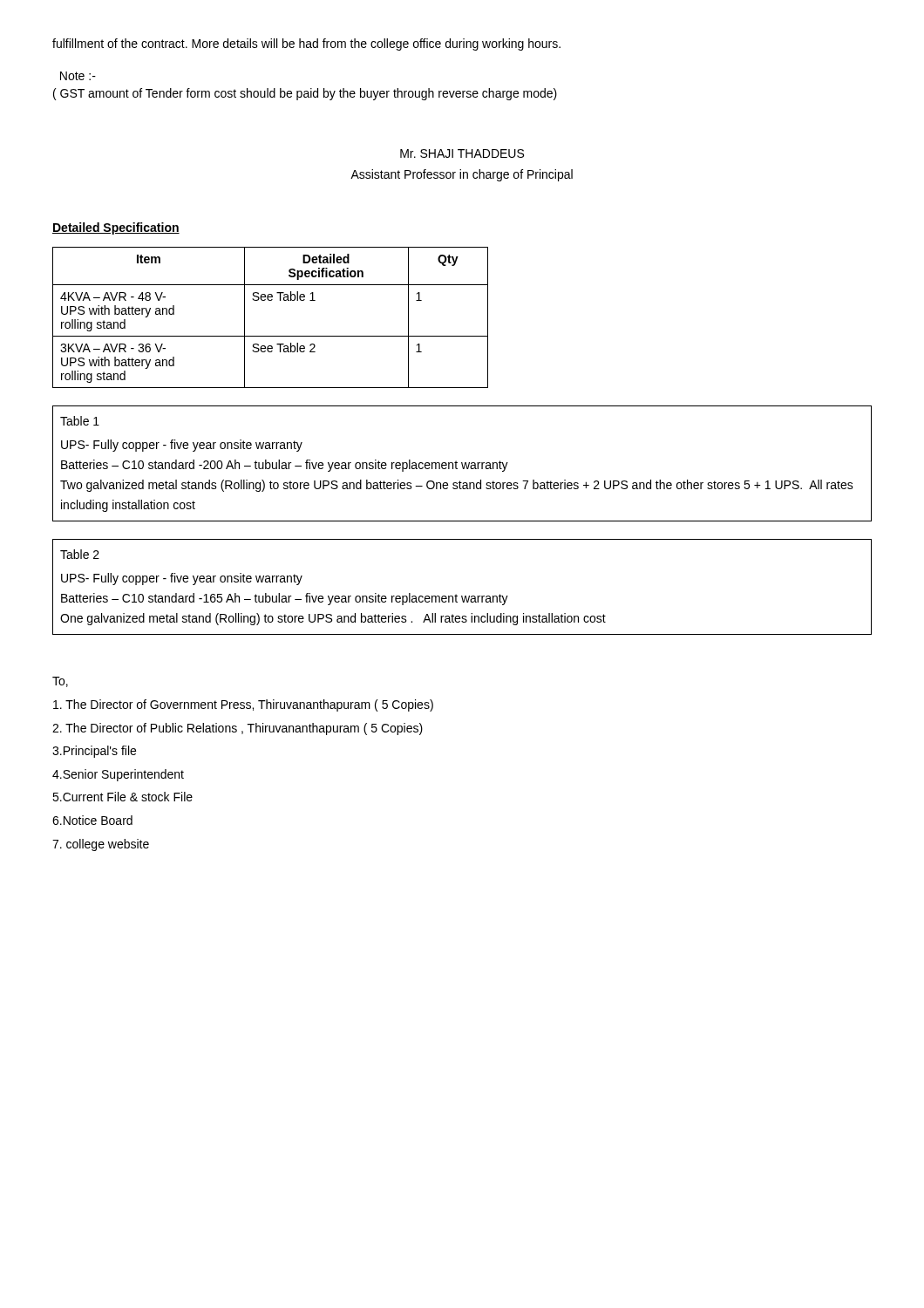Locate the list item that reads "5.Current File & stock File"
This screenshot has height=1308, width=924.
(122, 797)
